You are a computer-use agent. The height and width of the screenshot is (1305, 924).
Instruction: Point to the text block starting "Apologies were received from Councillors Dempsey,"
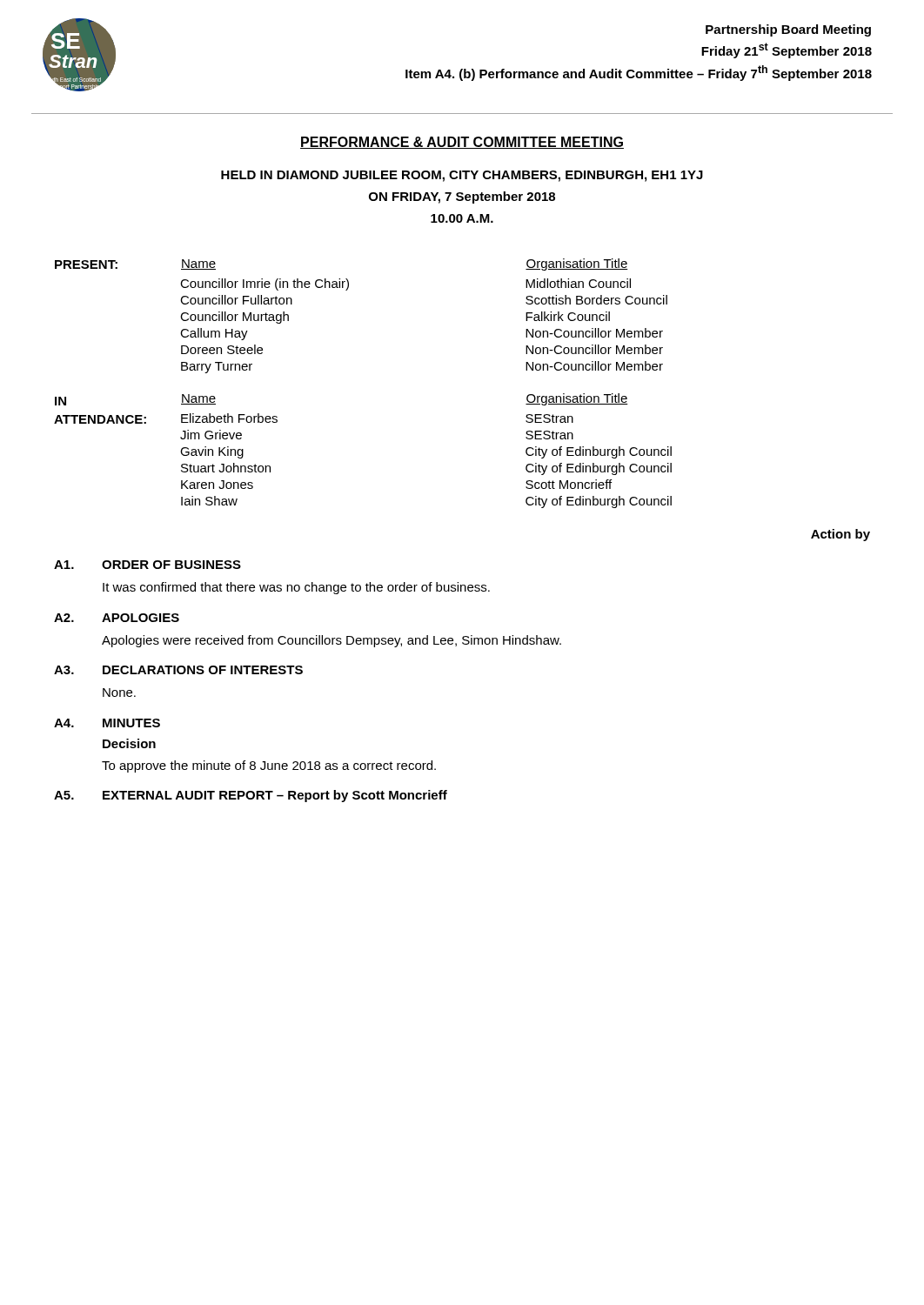click(332, 640)
